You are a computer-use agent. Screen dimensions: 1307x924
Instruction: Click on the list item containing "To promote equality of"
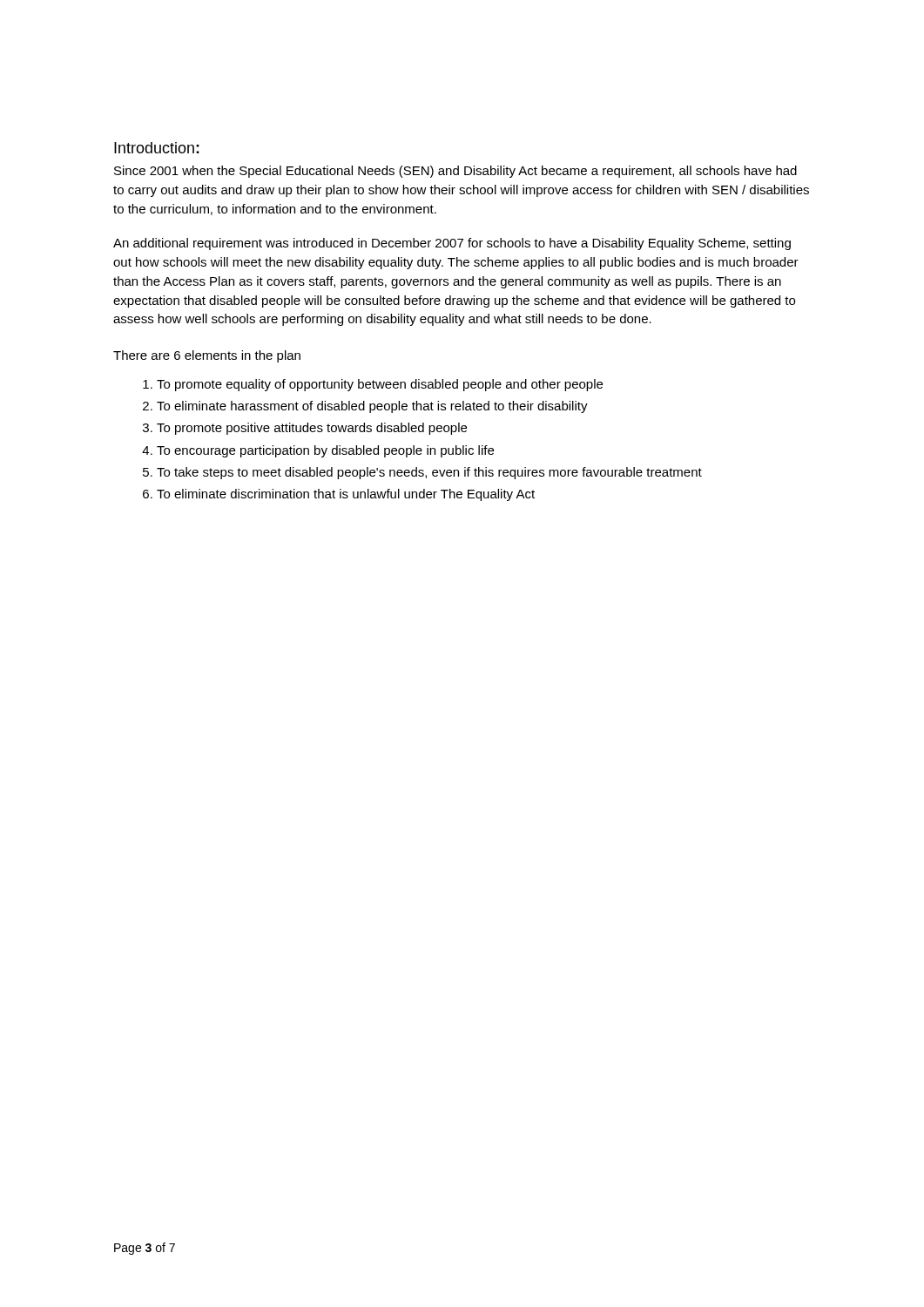380,384
